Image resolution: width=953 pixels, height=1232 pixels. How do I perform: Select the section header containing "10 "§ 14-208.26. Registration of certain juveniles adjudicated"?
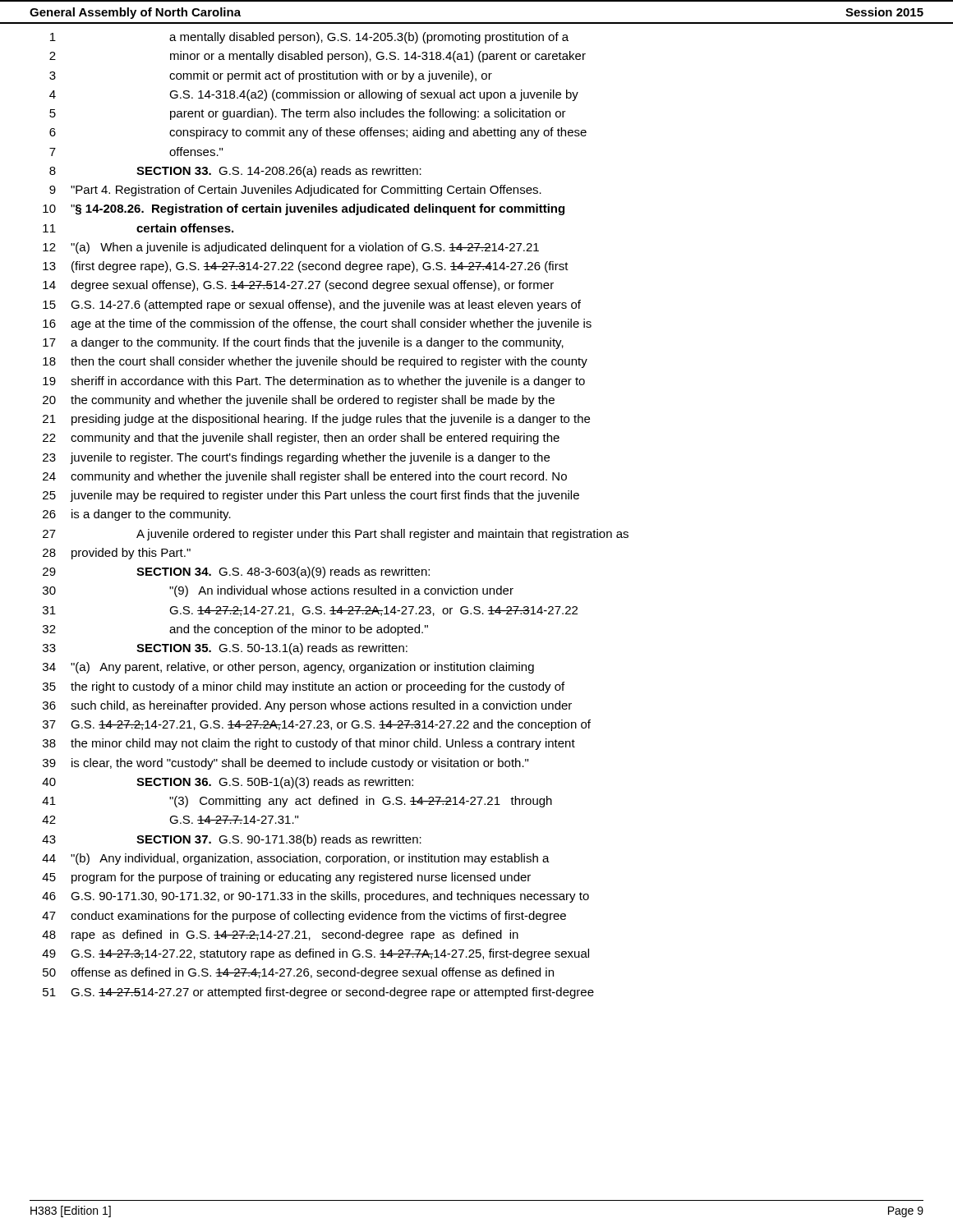coord(476,218)
